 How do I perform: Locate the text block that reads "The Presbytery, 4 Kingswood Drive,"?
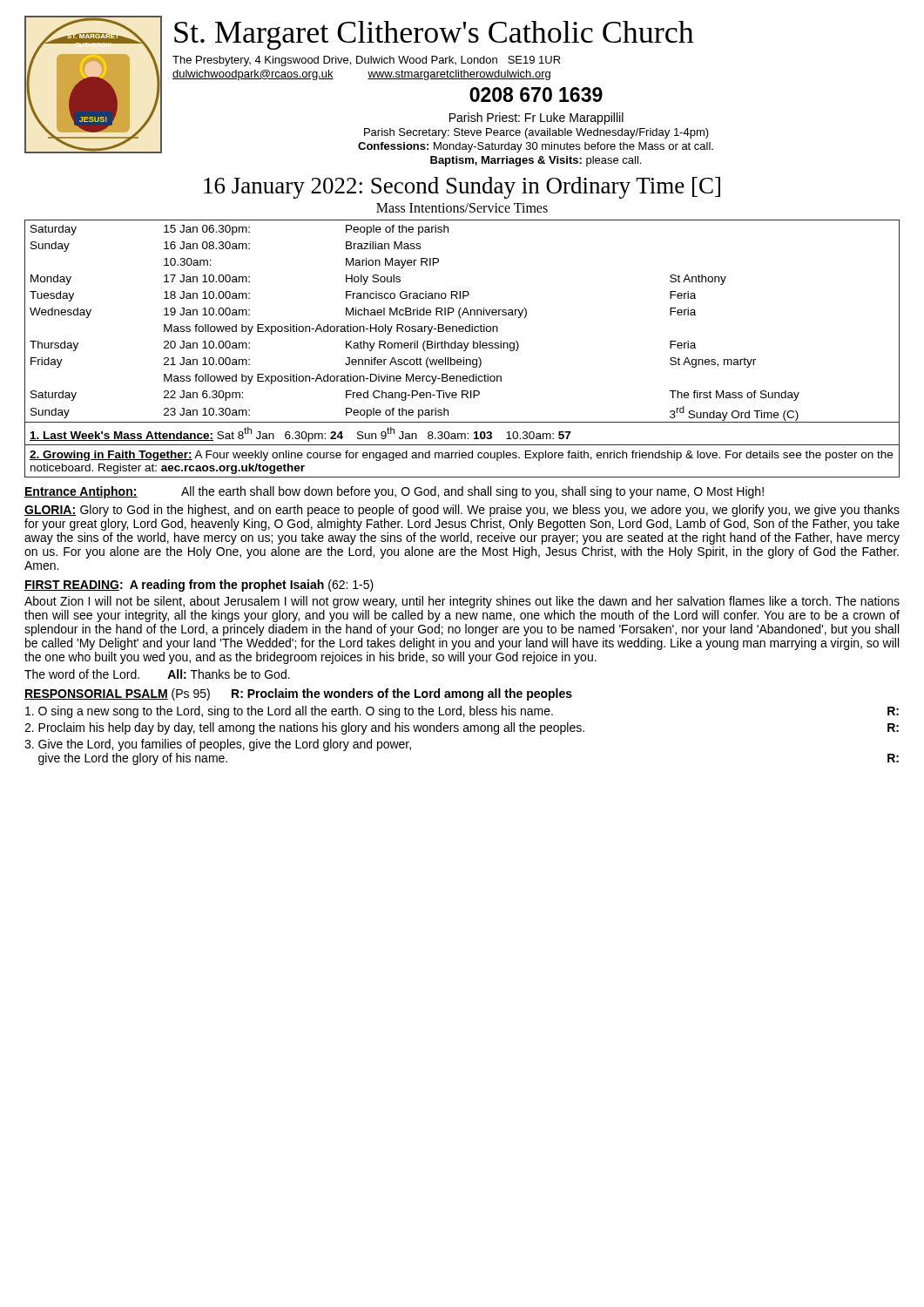[367, 59]
